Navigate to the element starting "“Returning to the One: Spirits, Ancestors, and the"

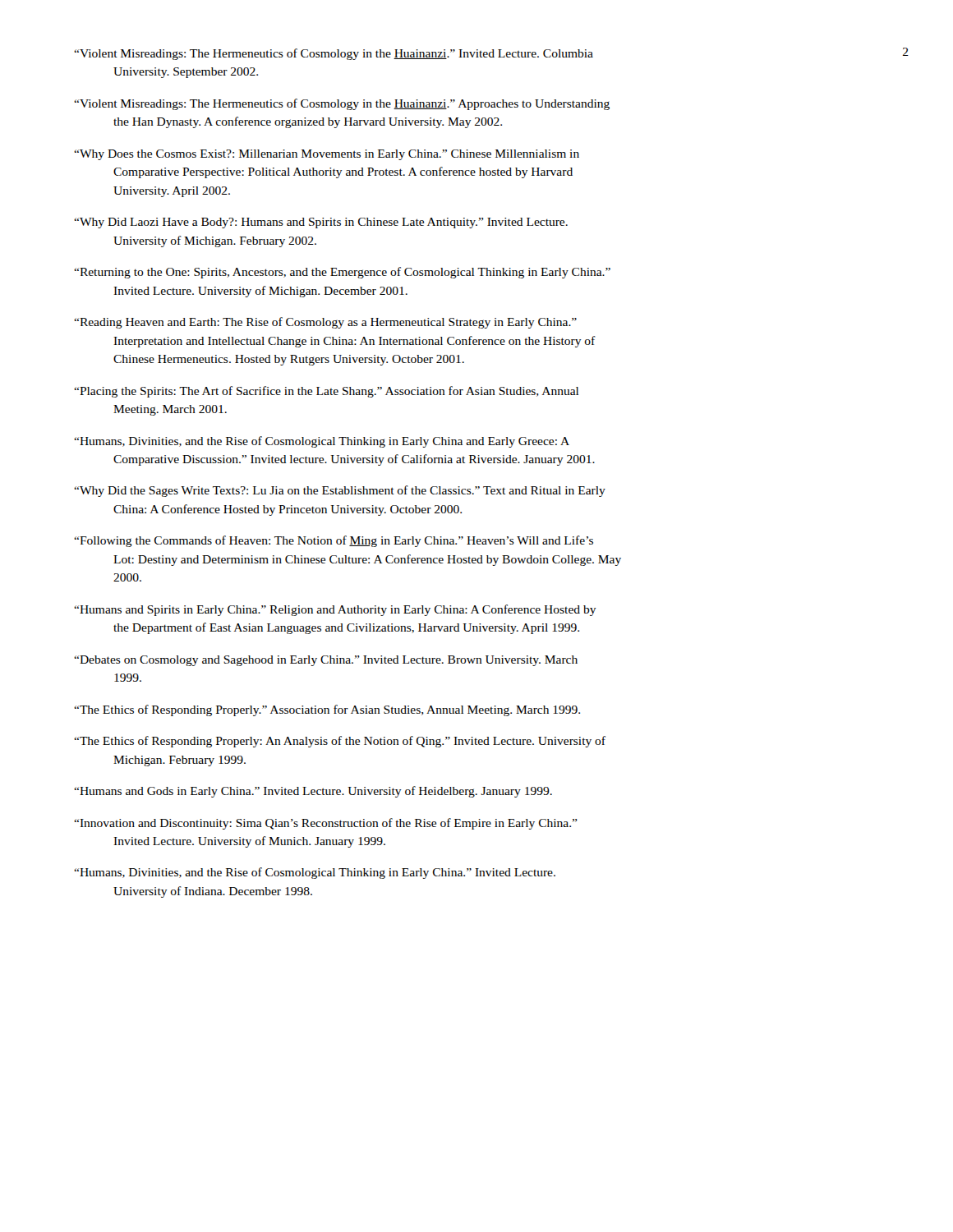342,281
